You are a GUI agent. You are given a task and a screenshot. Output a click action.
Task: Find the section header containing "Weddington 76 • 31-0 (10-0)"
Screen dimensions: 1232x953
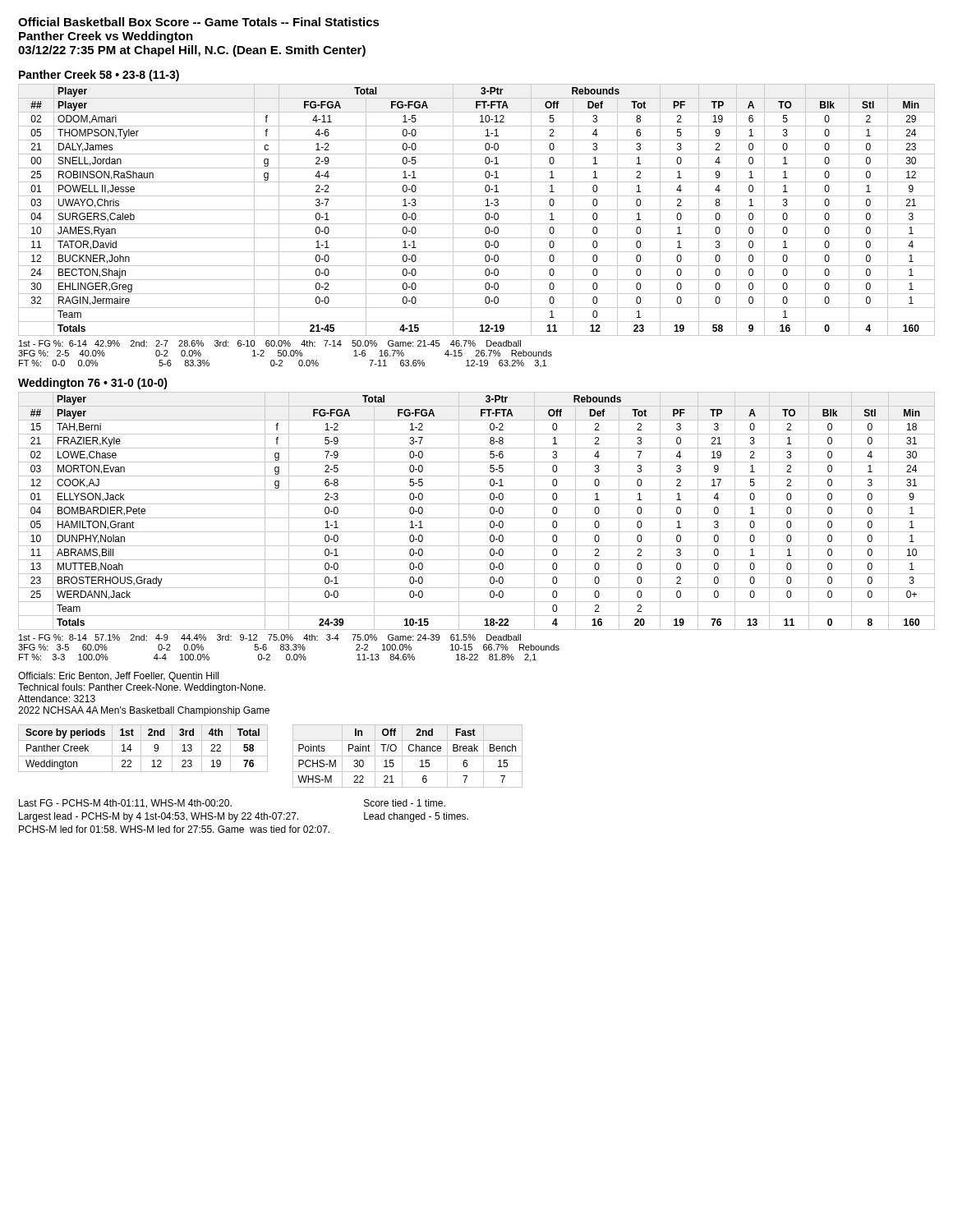[x=93, y=383]
